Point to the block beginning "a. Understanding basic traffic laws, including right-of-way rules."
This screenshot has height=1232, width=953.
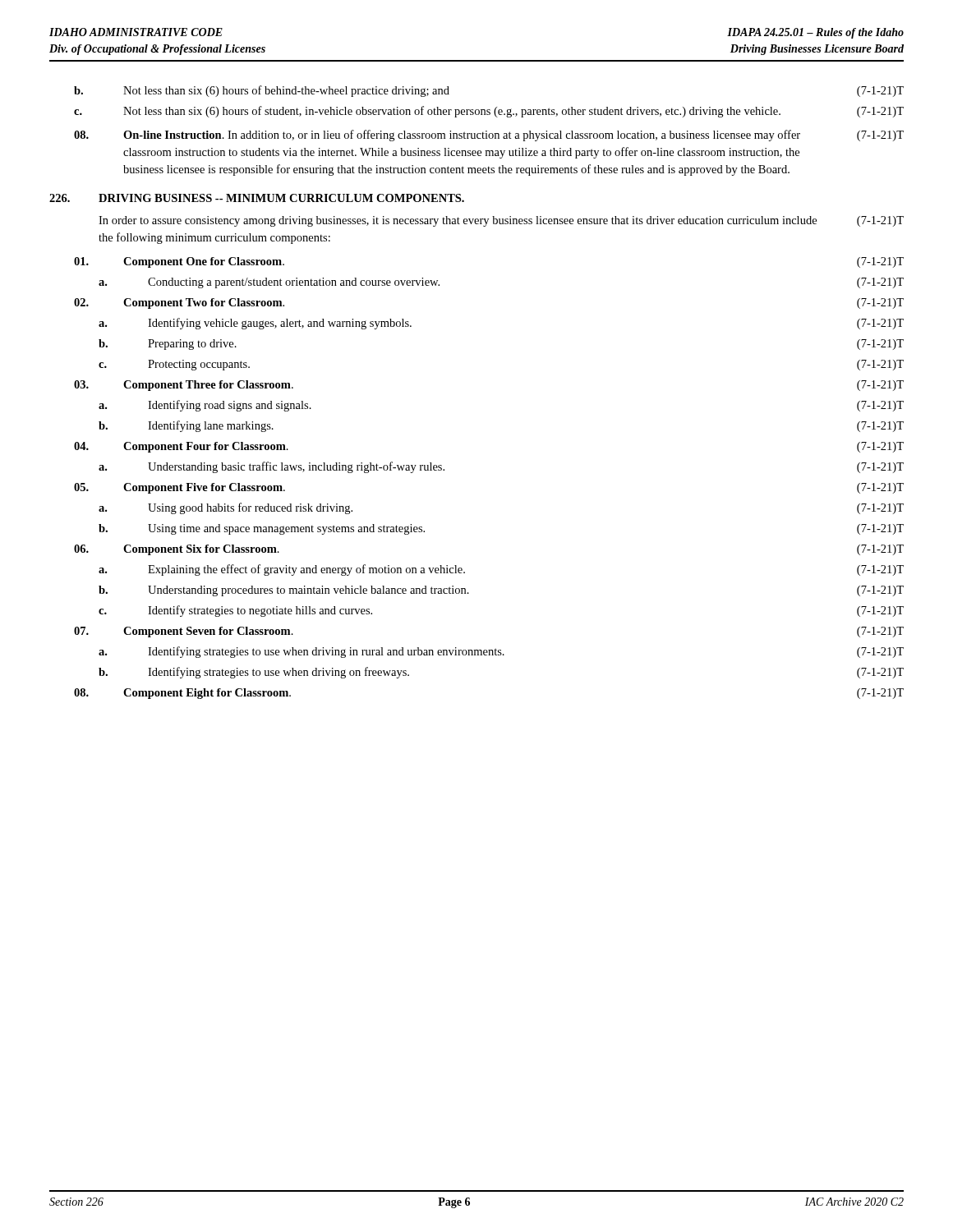301,468
